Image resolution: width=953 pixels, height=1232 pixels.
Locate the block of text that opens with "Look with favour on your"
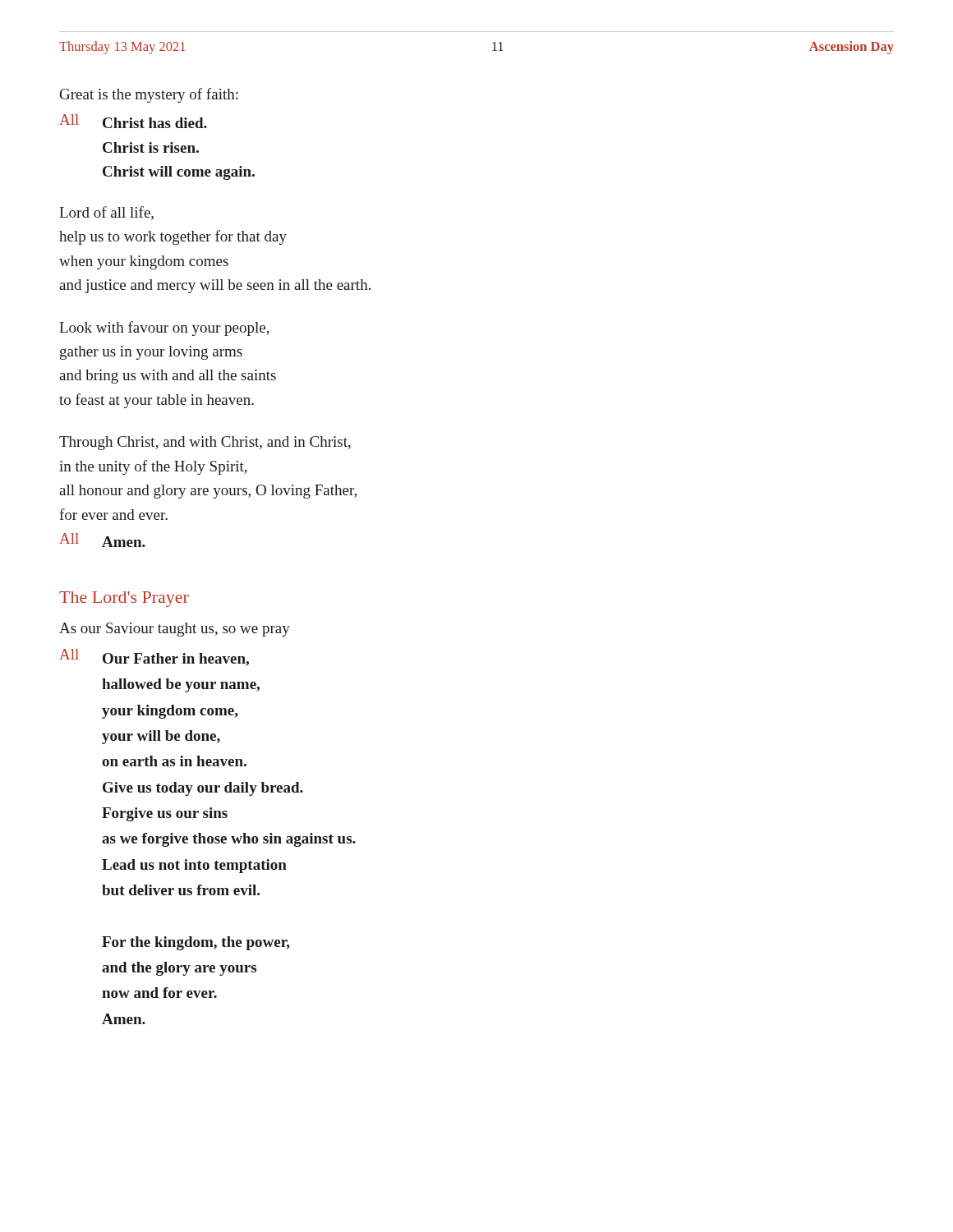(164, 329)
